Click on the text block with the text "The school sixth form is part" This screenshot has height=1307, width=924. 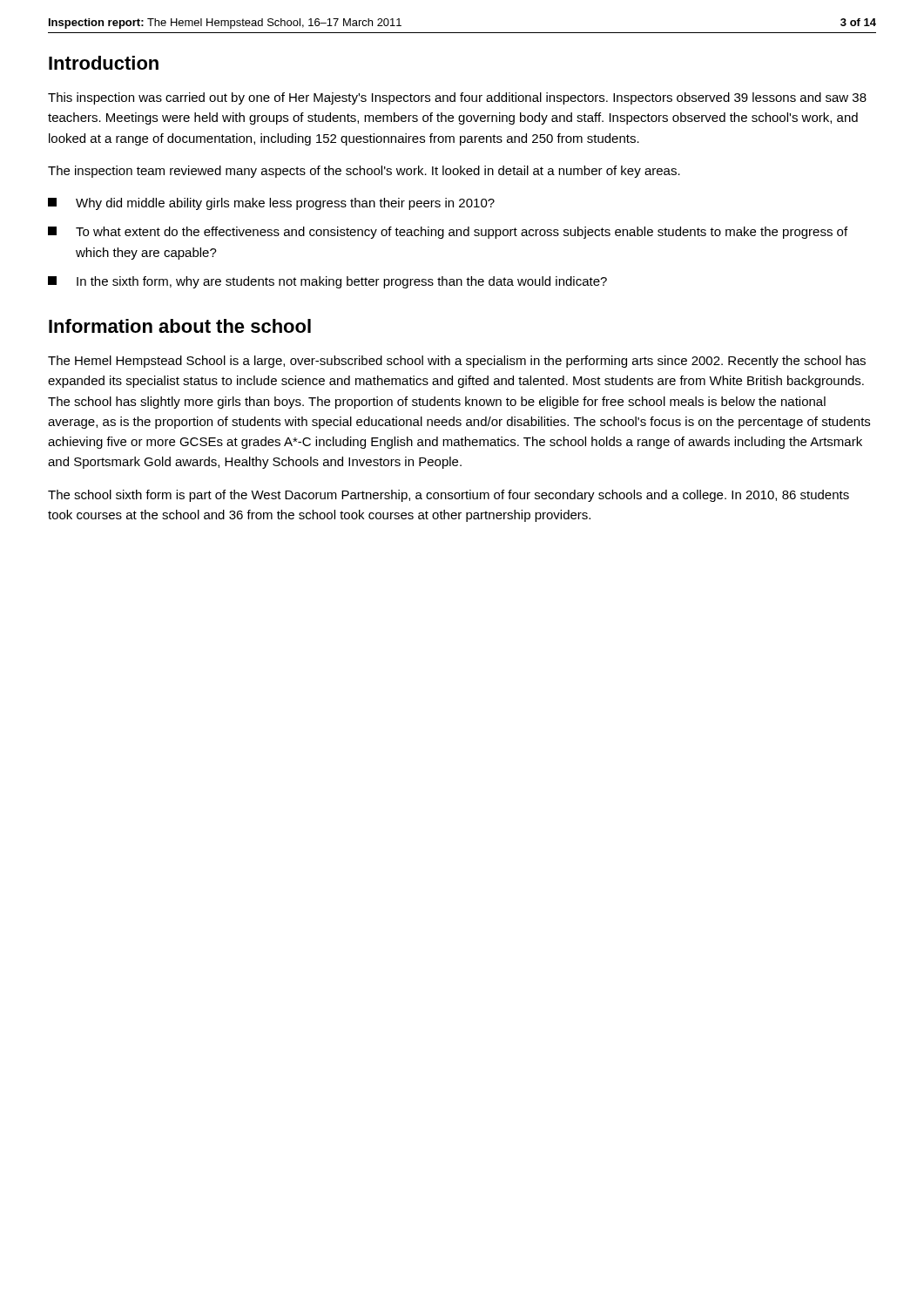(x=449, y=504)
